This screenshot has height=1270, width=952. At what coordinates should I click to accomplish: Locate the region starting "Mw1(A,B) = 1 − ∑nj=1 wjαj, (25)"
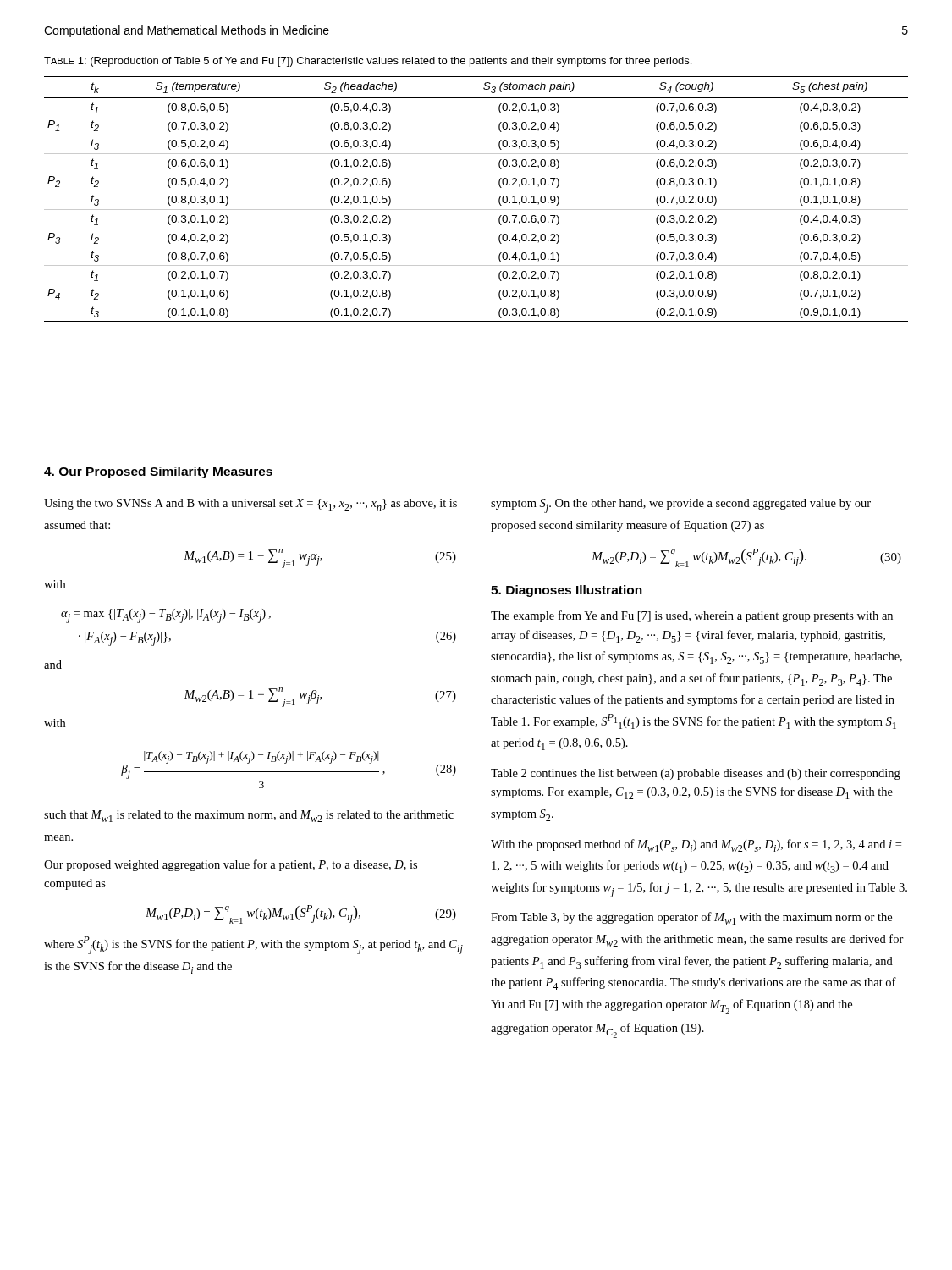tap(320, 556)
